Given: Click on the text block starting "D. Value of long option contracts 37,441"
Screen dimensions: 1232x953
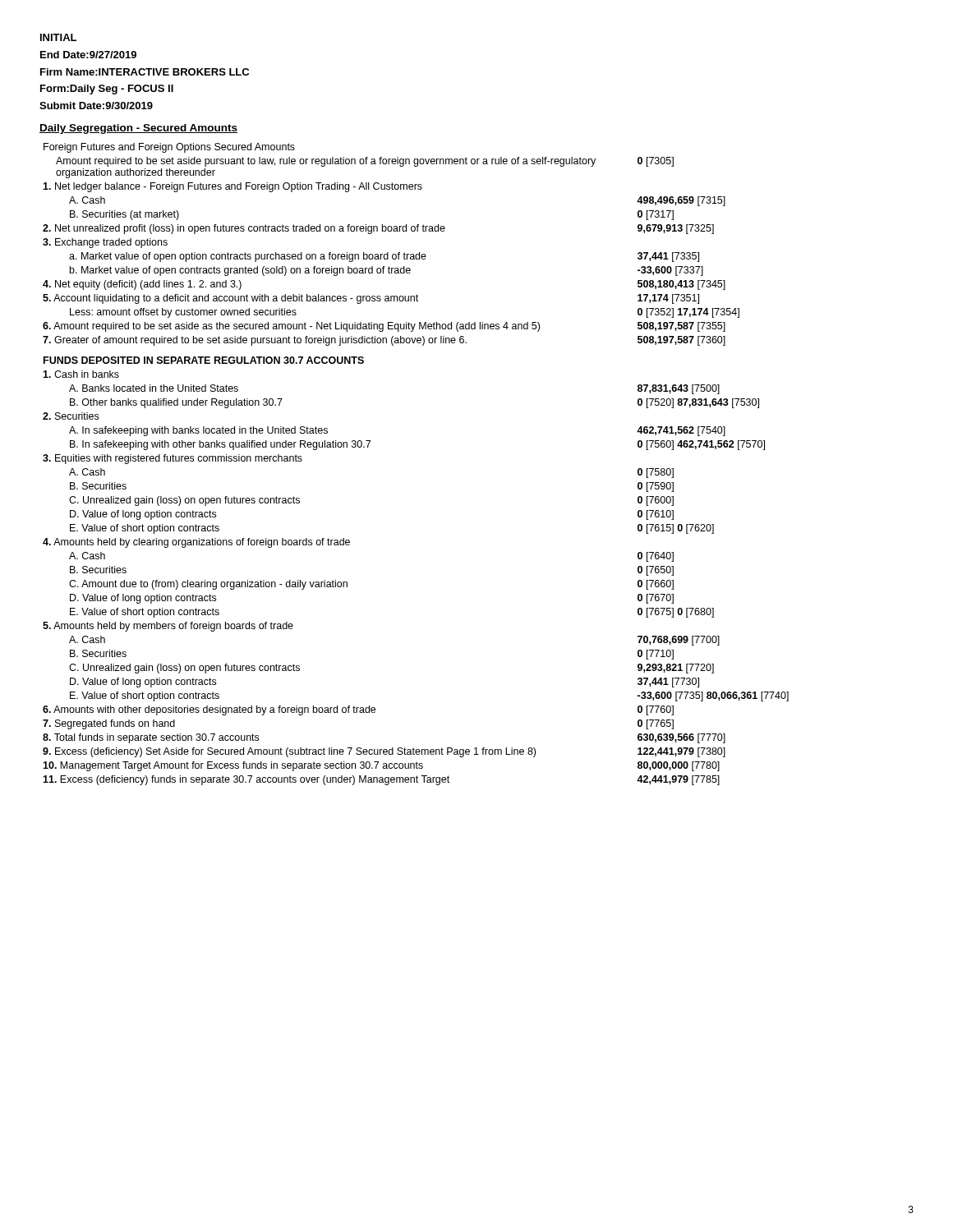Looking at the screenshot, I should tap(148, 682).
